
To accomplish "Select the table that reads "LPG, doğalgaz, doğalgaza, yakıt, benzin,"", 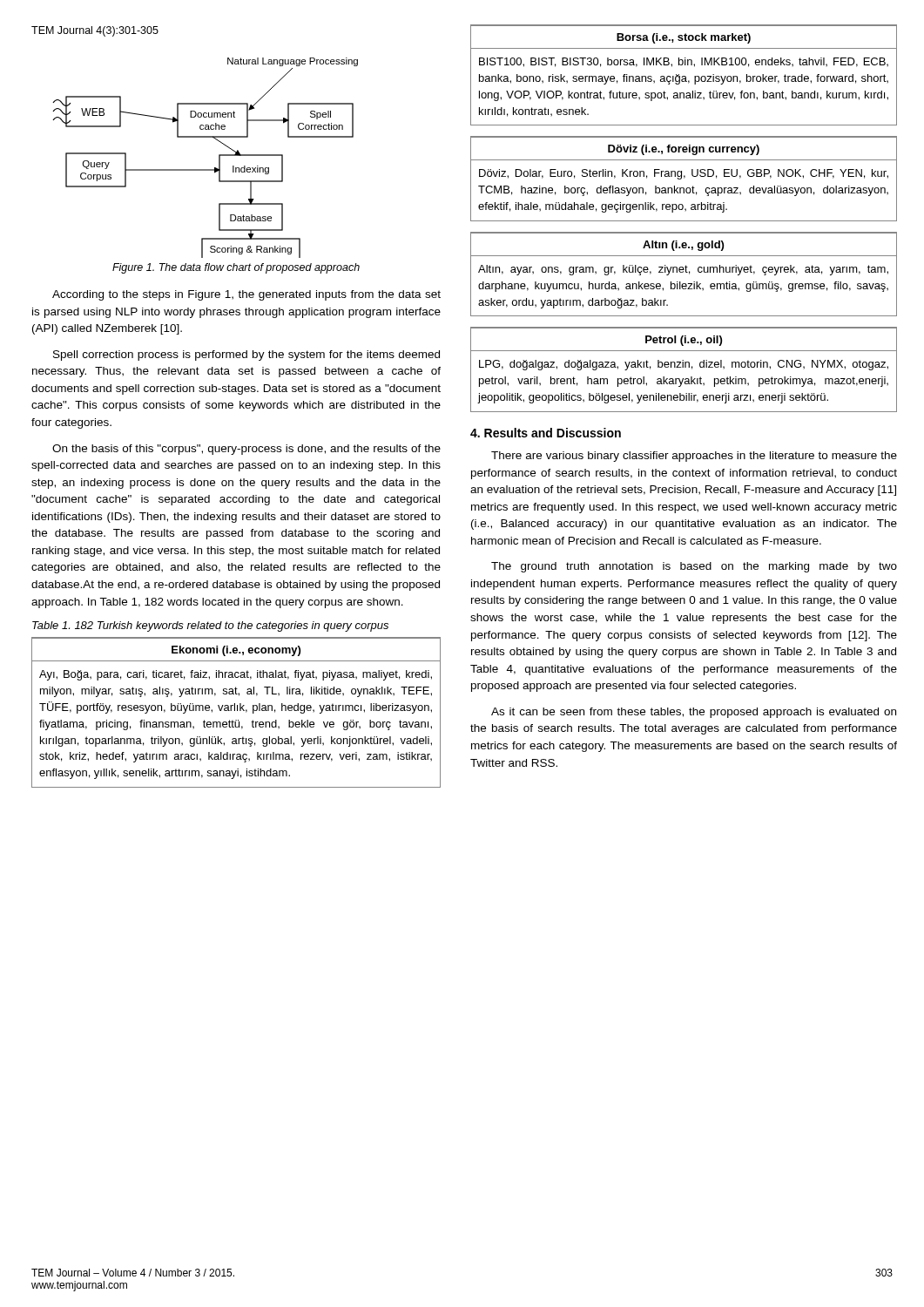I will click(684, 370).
